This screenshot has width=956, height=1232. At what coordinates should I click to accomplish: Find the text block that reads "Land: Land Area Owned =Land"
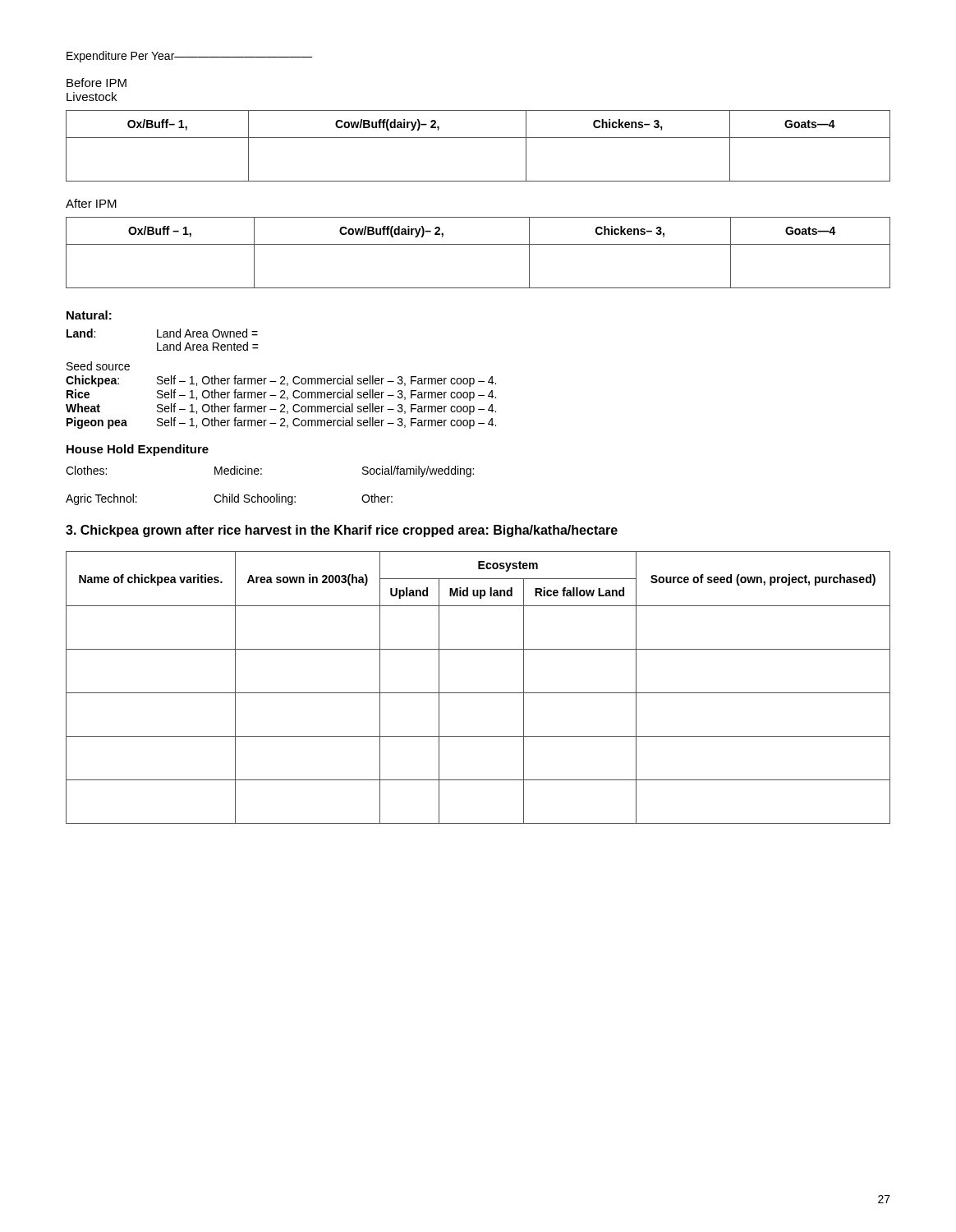[162, 333]
